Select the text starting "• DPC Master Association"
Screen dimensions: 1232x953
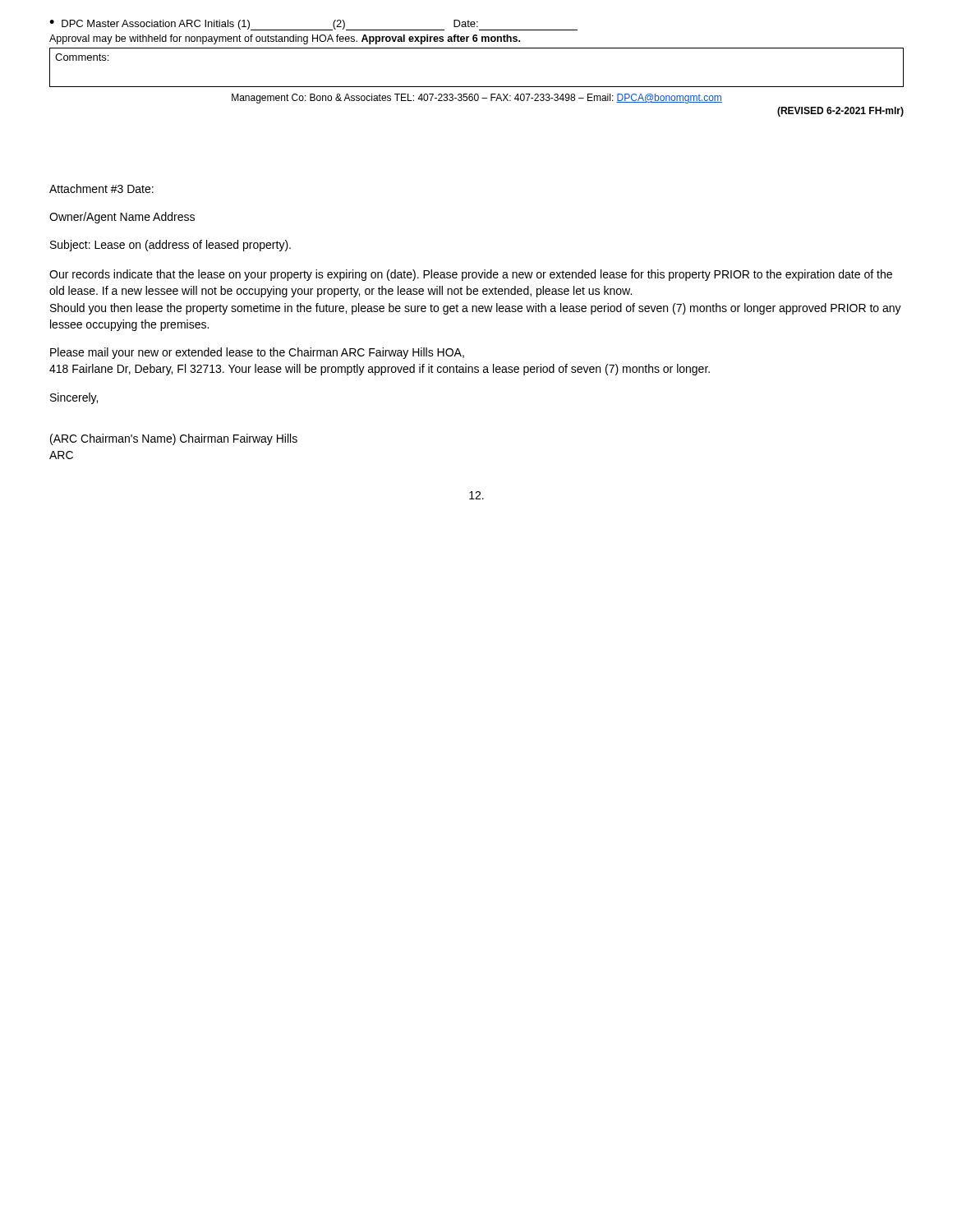[x=313, y=23]
